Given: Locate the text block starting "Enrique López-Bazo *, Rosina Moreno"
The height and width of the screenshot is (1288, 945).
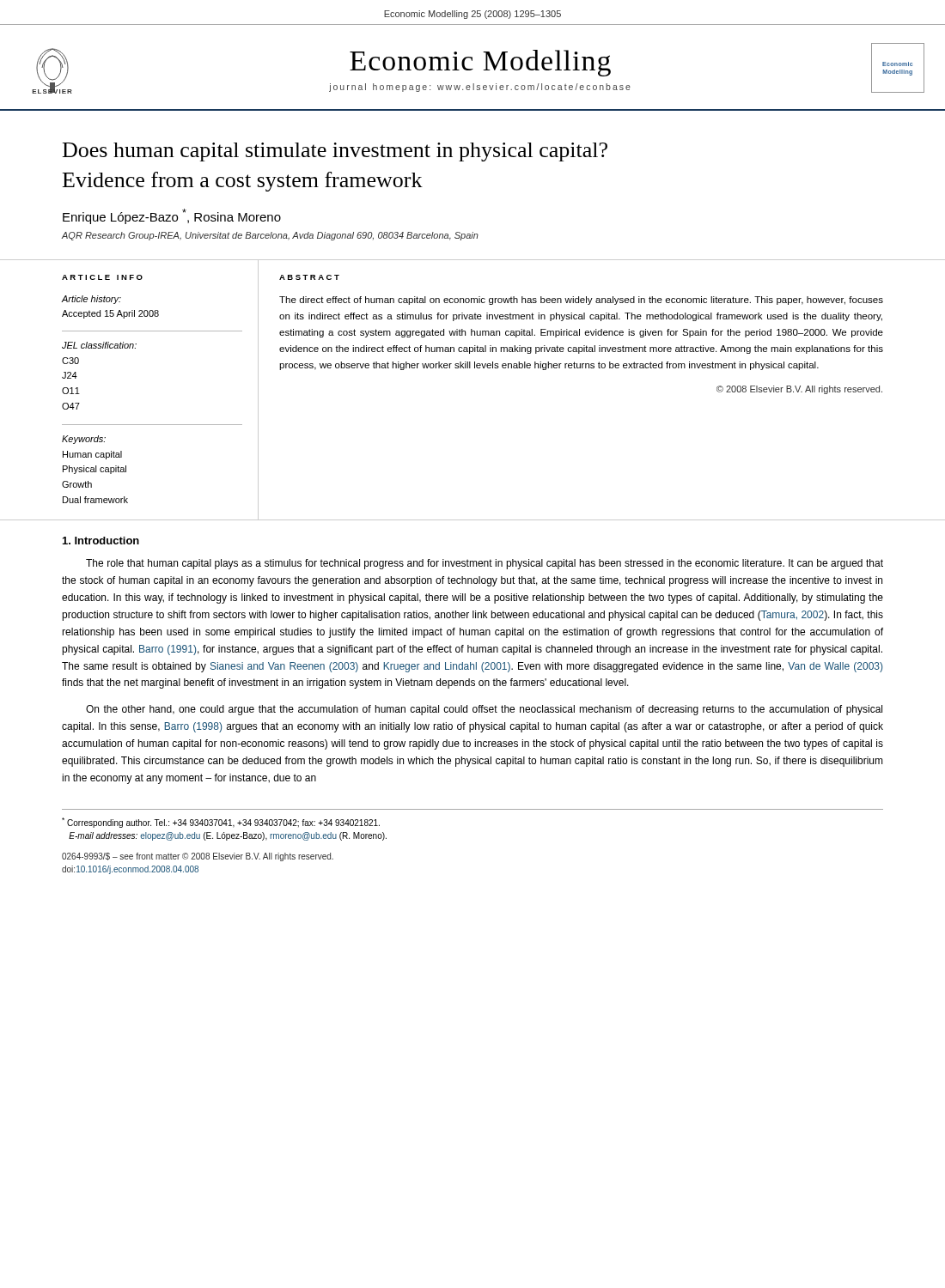Looking at the screenshot, I should pyautogui.click(x=171, y=216).
